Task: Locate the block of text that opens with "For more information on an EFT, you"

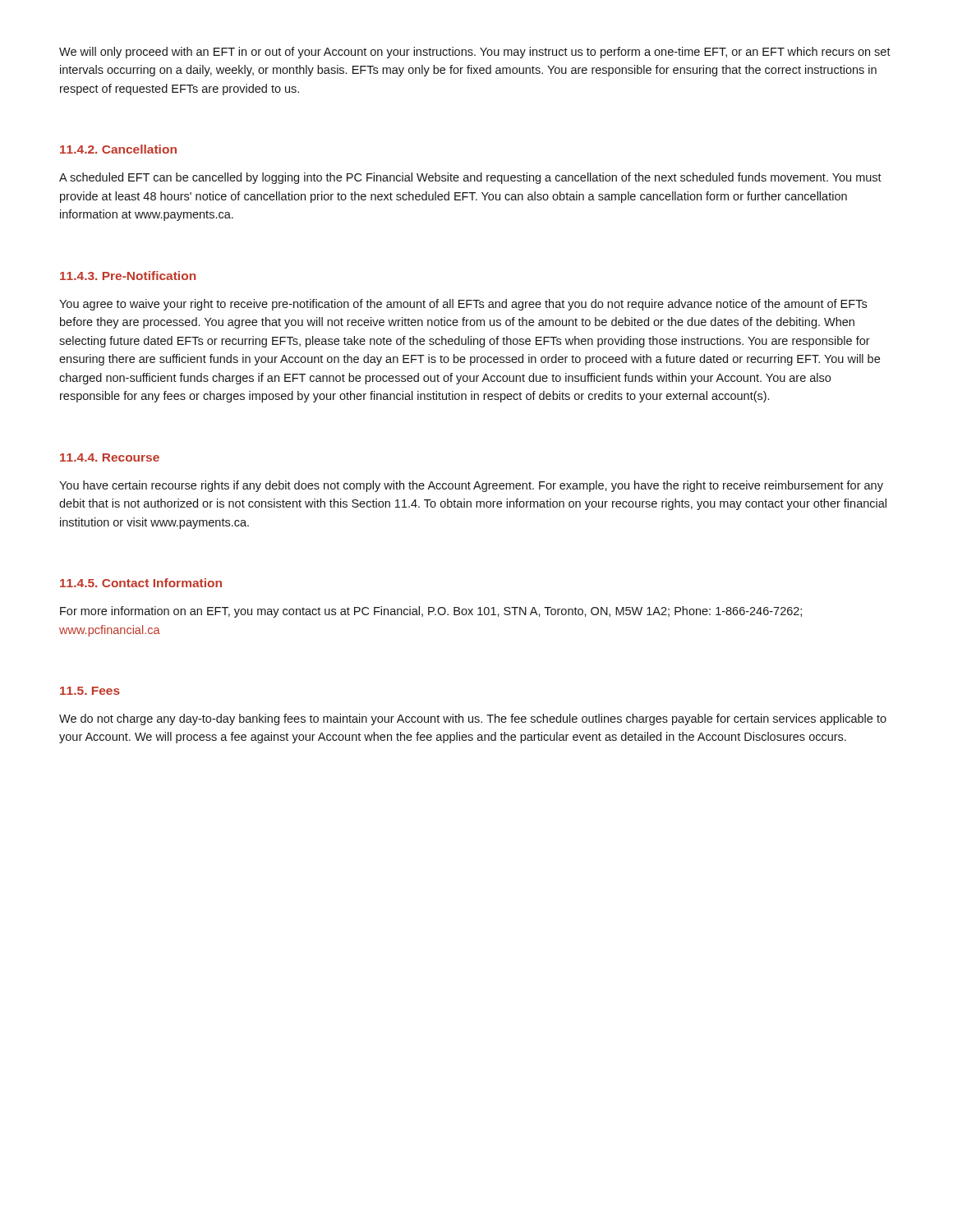Action: [x=431, y=620]
